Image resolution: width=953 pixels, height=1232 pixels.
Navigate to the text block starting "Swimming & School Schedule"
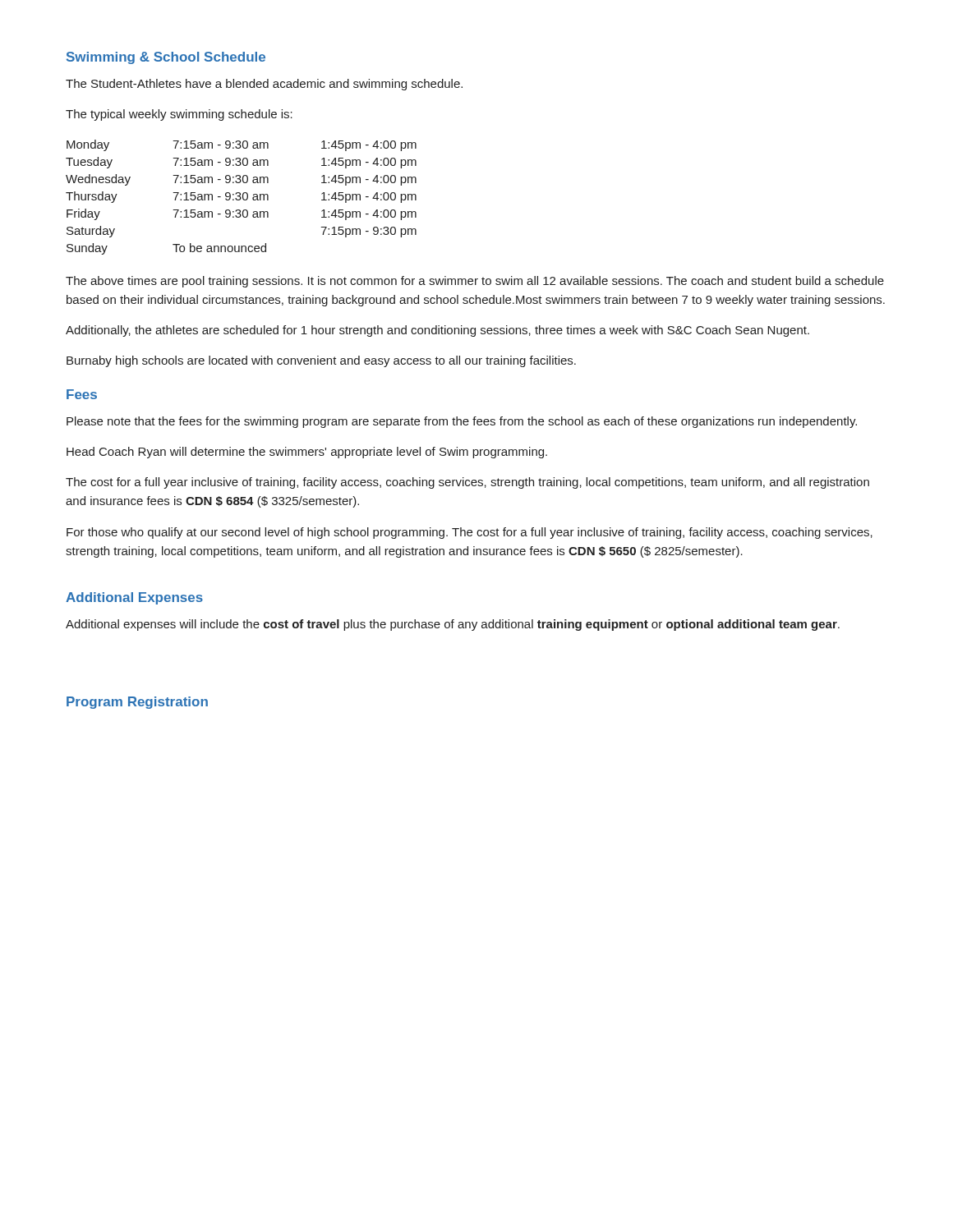click(x=166, y=57)
